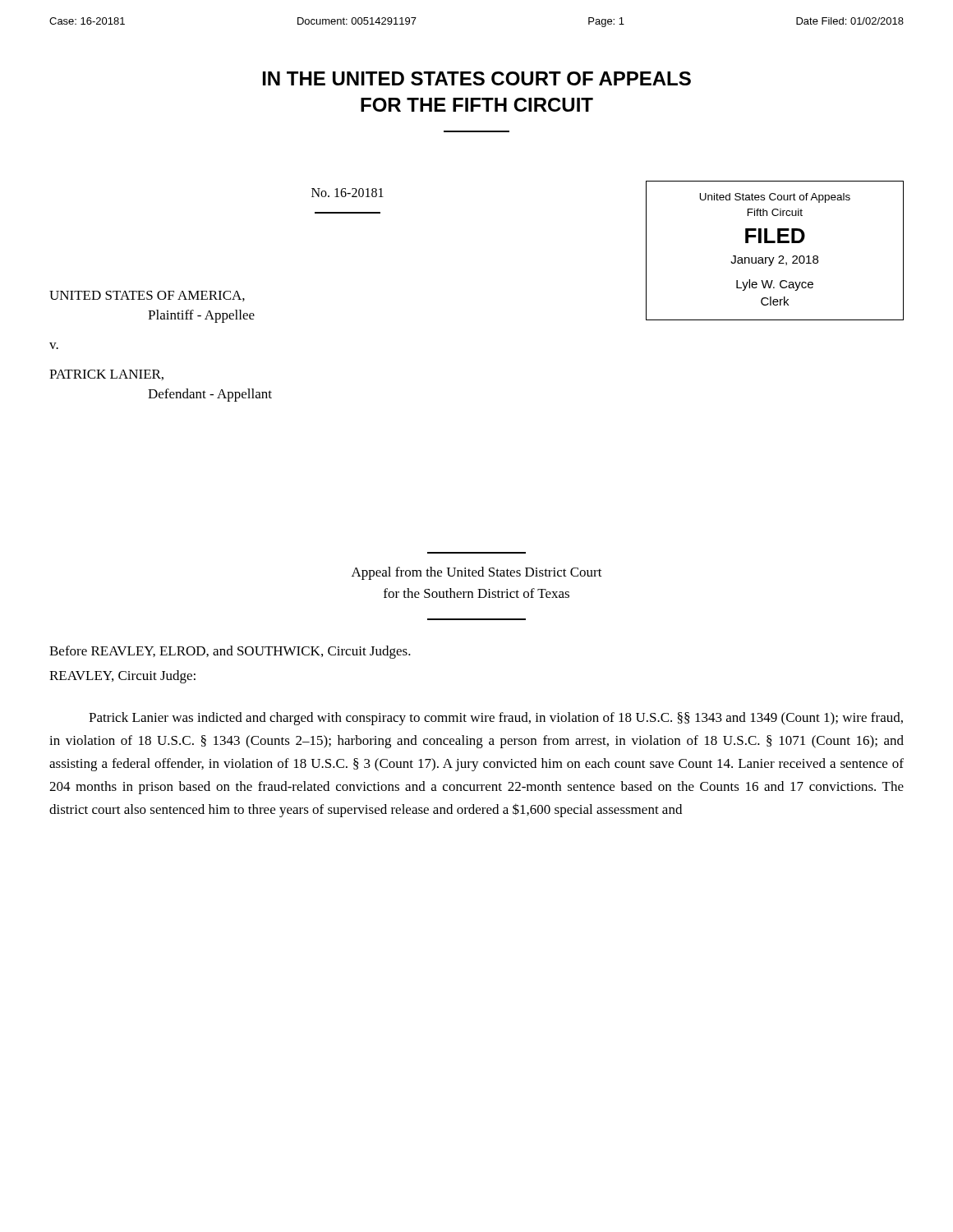Find the text block with the text "United States Court of Appeals Fifth Circuit"
Viewport: 953px width, 1232px height.
coord(775,250)
